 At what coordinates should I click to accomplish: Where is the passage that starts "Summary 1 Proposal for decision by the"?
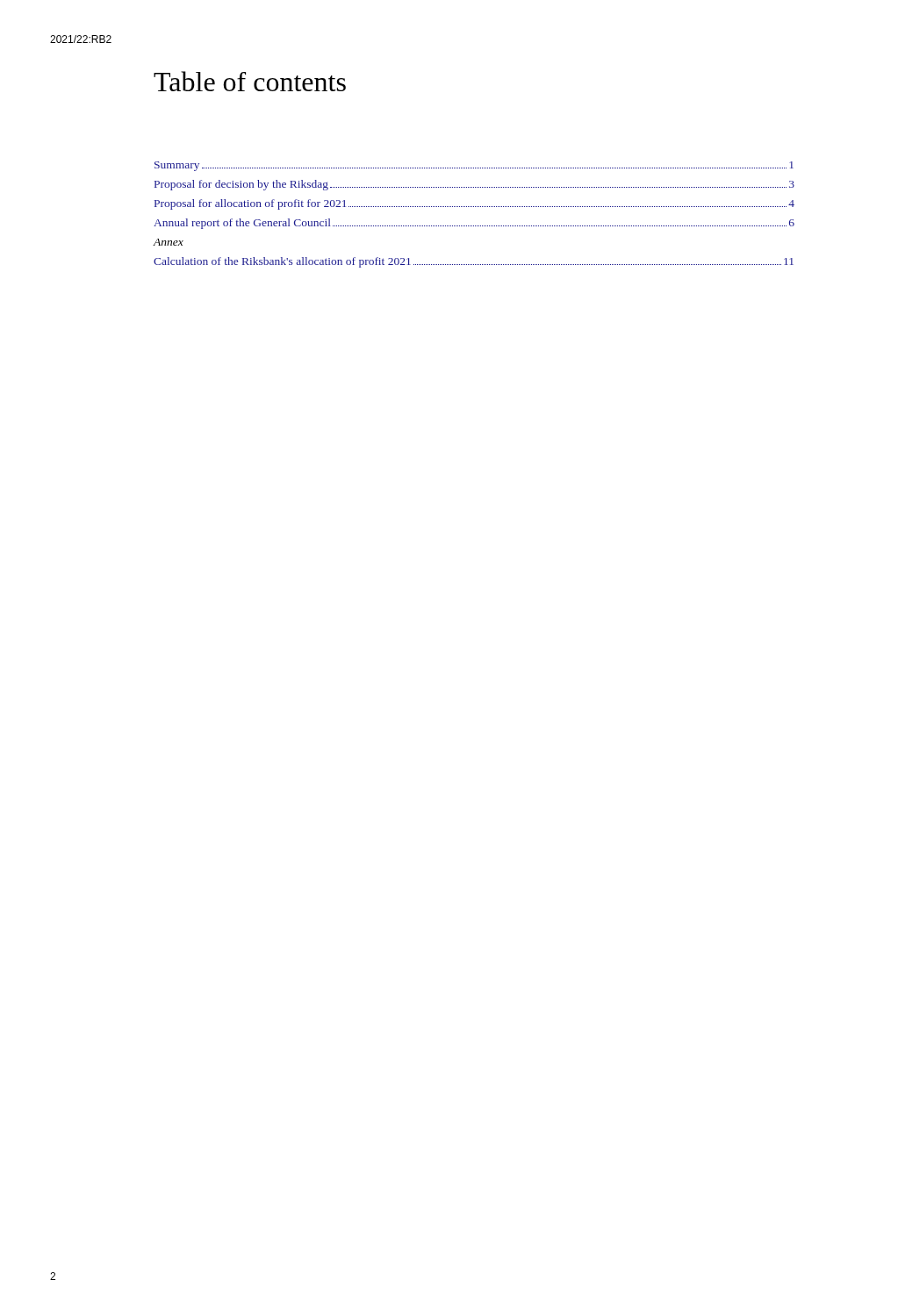coord(474,213)
